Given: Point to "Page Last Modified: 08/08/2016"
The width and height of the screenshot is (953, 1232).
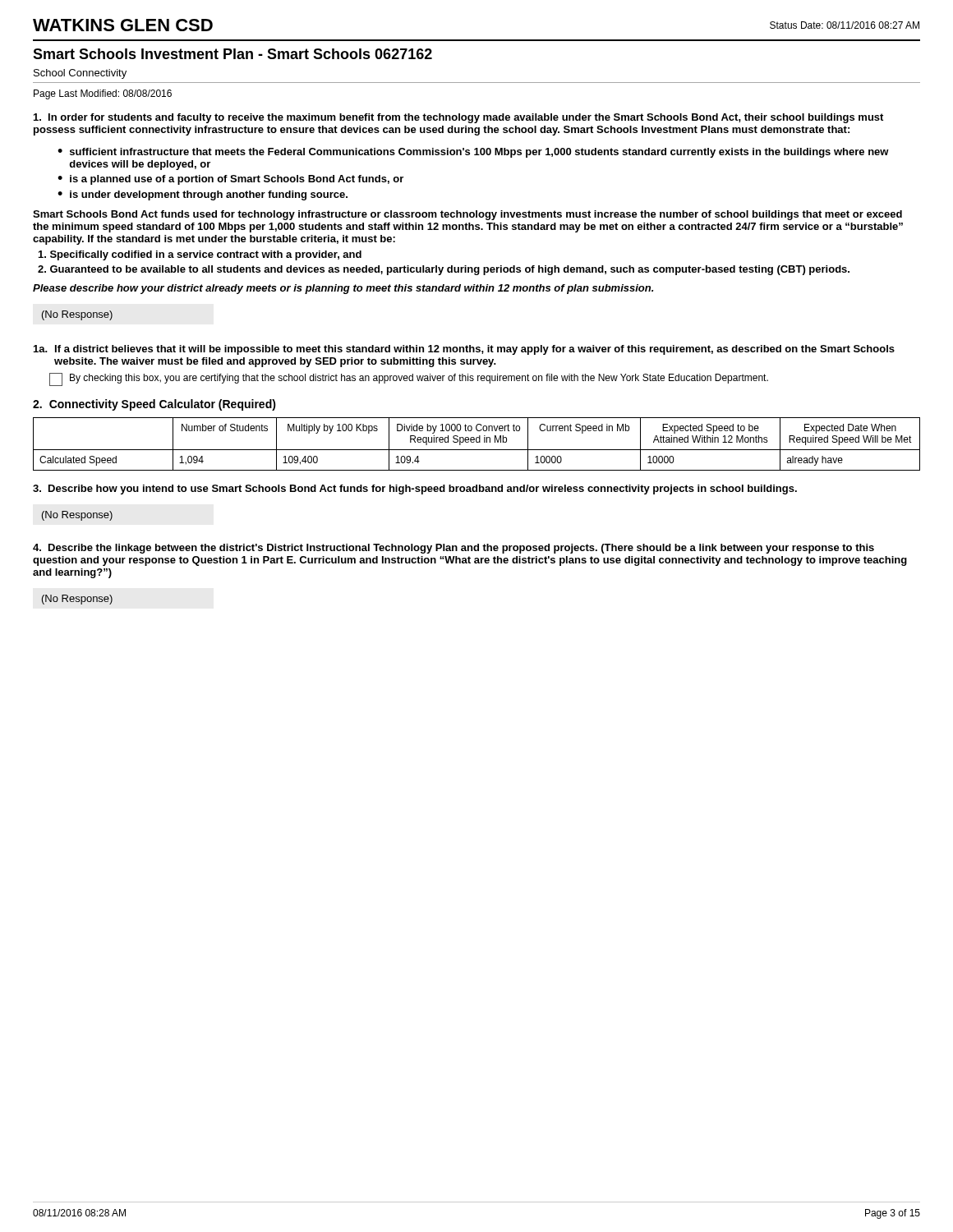Looking at the screenshot, I should (x=102, y=94).
